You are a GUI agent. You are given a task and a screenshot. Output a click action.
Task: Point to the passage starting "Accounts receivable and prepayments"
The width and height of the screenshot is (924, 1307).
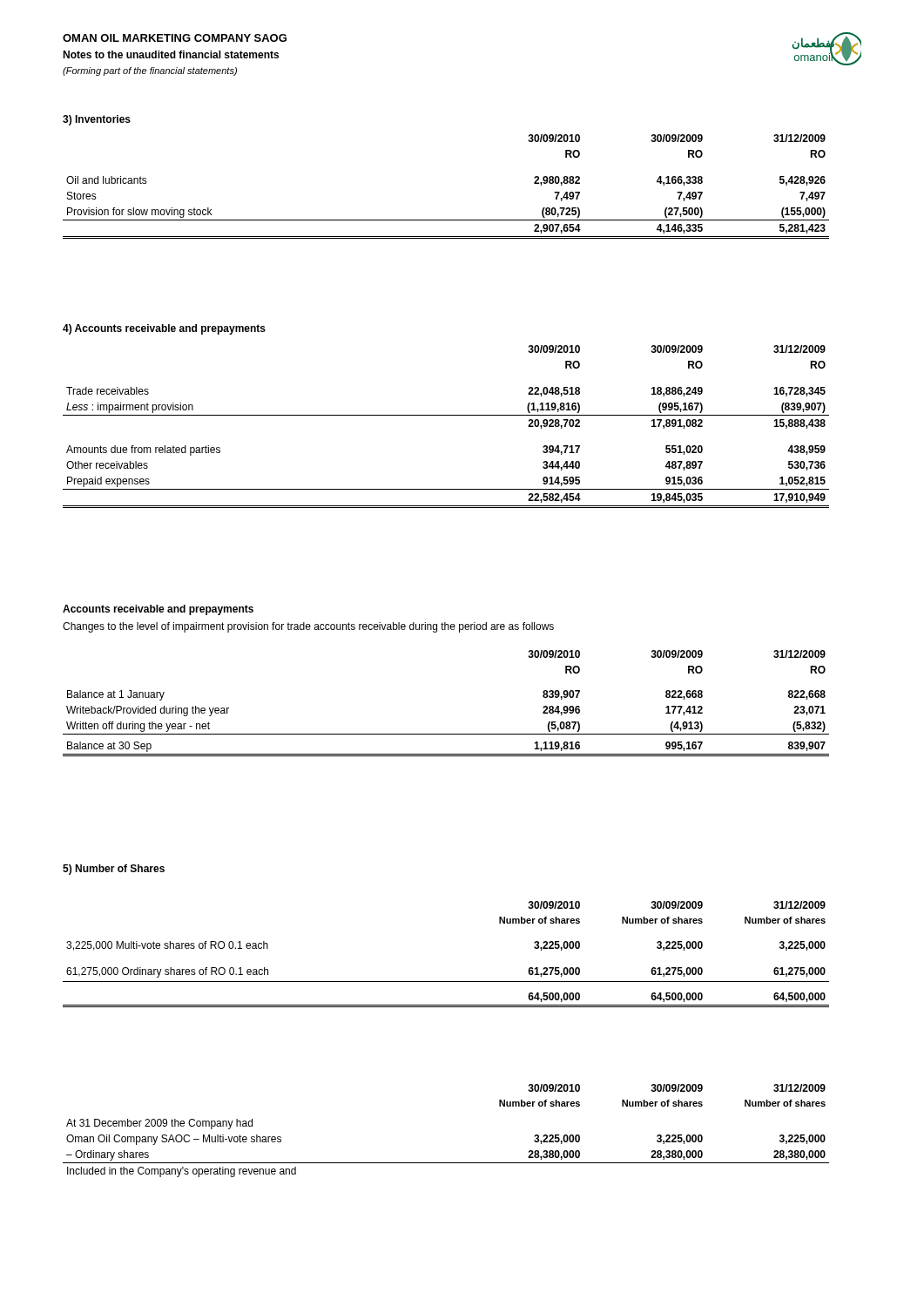pyautogui.click(x=158, y=609)
